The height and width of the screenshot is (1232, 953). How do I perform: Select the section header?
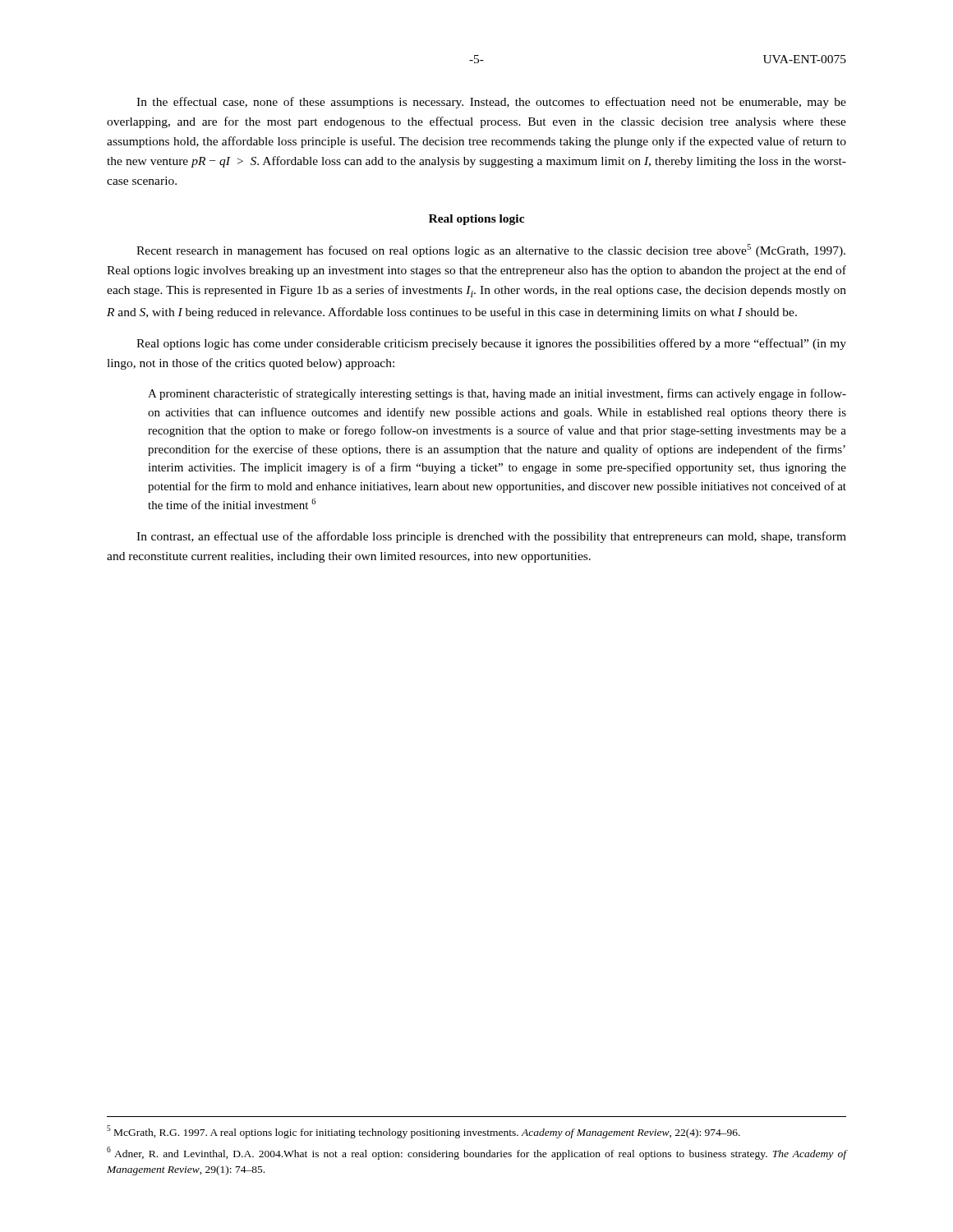coord(476,218)
